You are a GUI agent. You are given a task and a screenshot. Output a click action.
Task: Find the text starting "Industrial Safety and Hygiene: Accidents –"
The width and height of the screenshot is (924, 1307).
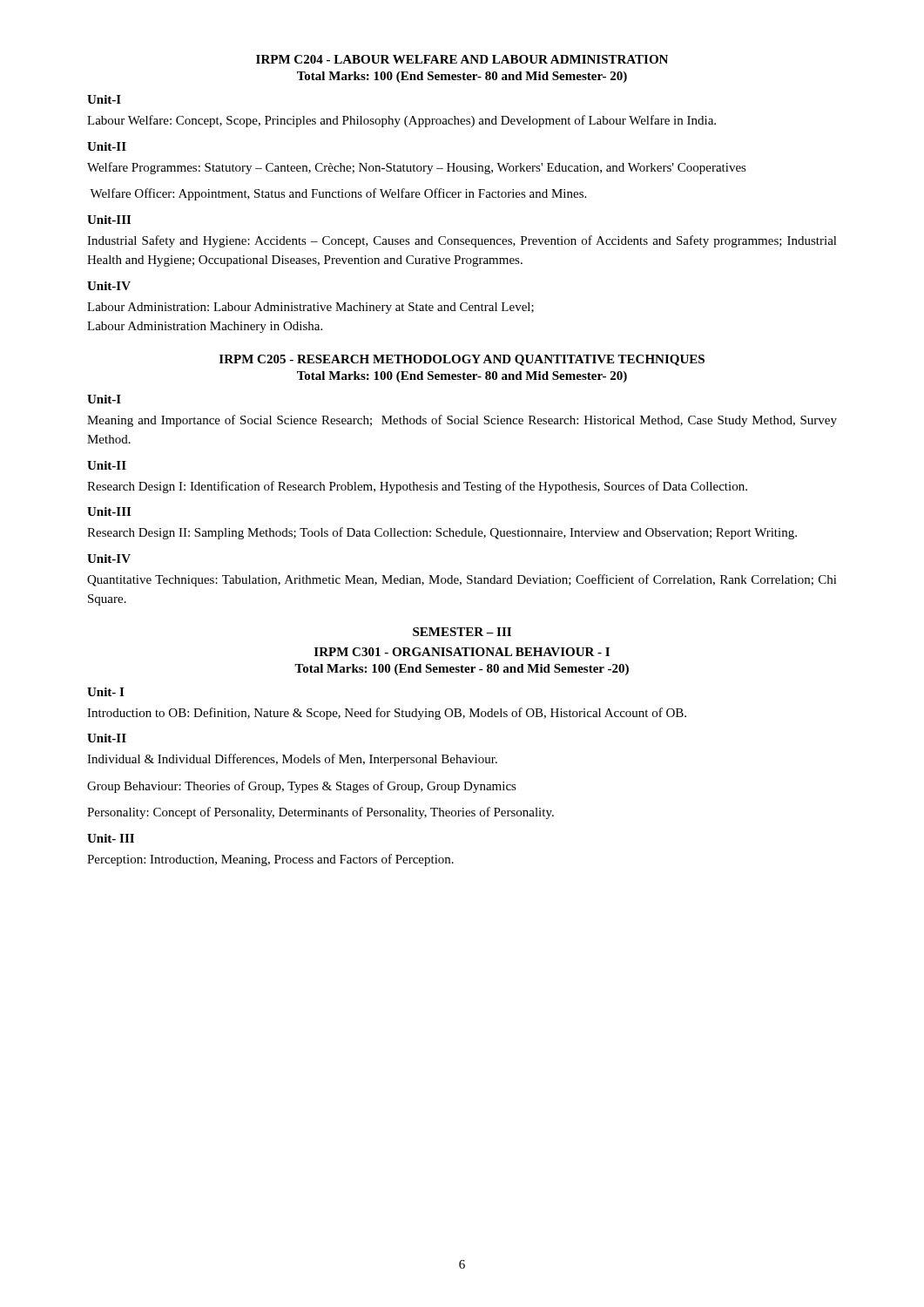(x=462, y=250)
